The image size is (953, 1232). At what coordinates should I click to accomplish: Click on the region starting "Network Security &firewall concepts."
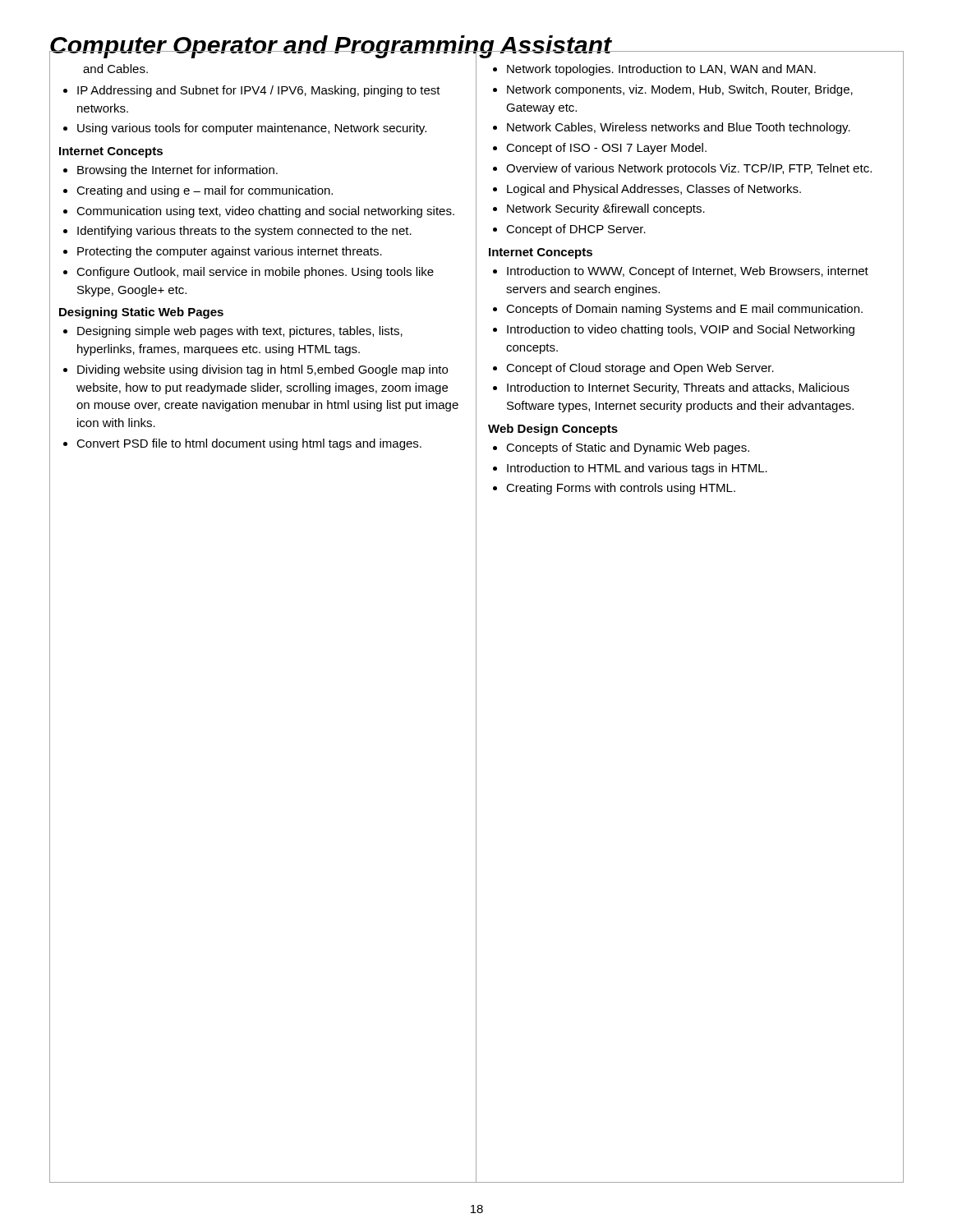click(606, 208)
